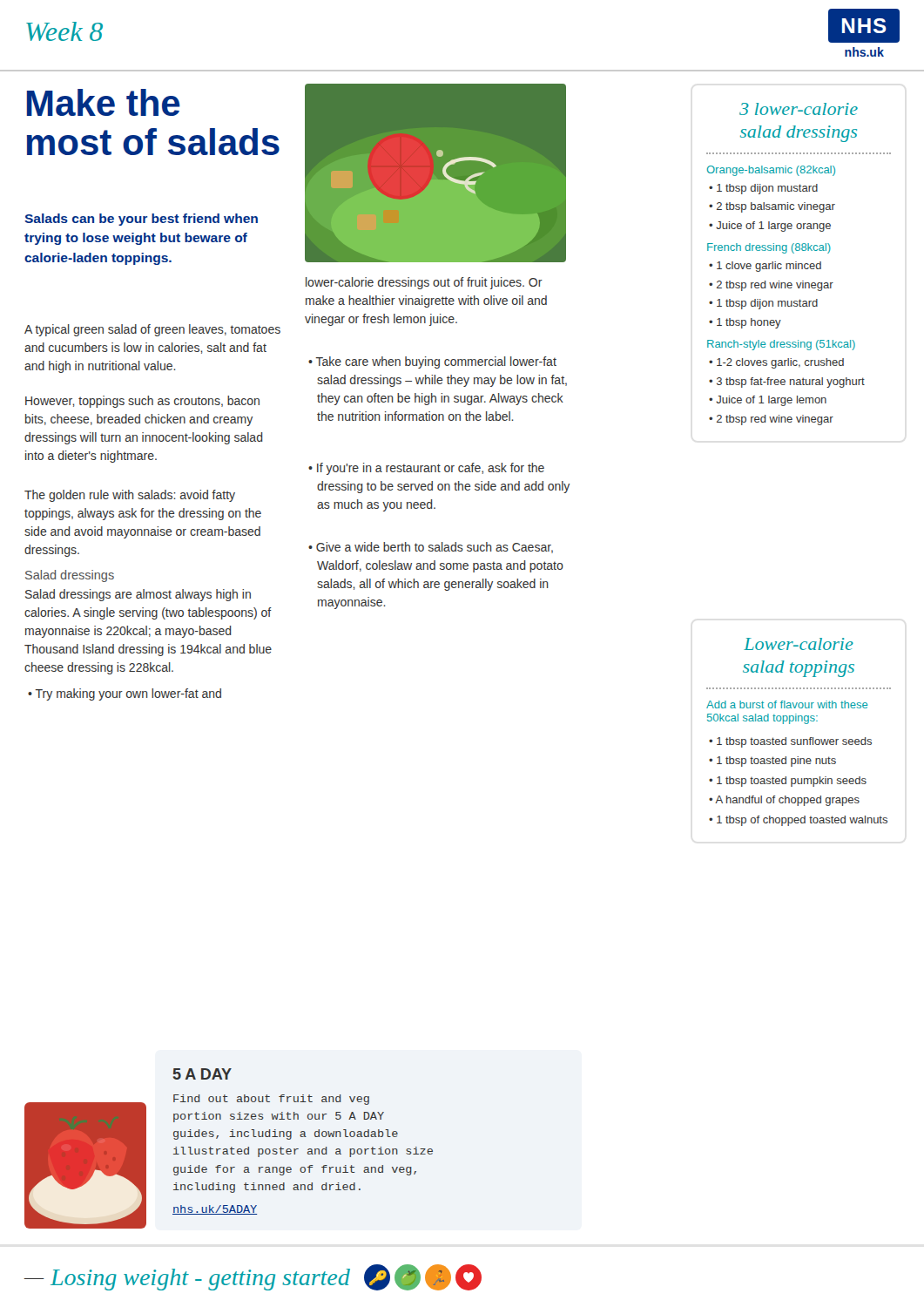Screen dimensions: 1307x924
Task: Navigate to the block starting "• Give a wide berth to salads"
Action: click(436, 575)
